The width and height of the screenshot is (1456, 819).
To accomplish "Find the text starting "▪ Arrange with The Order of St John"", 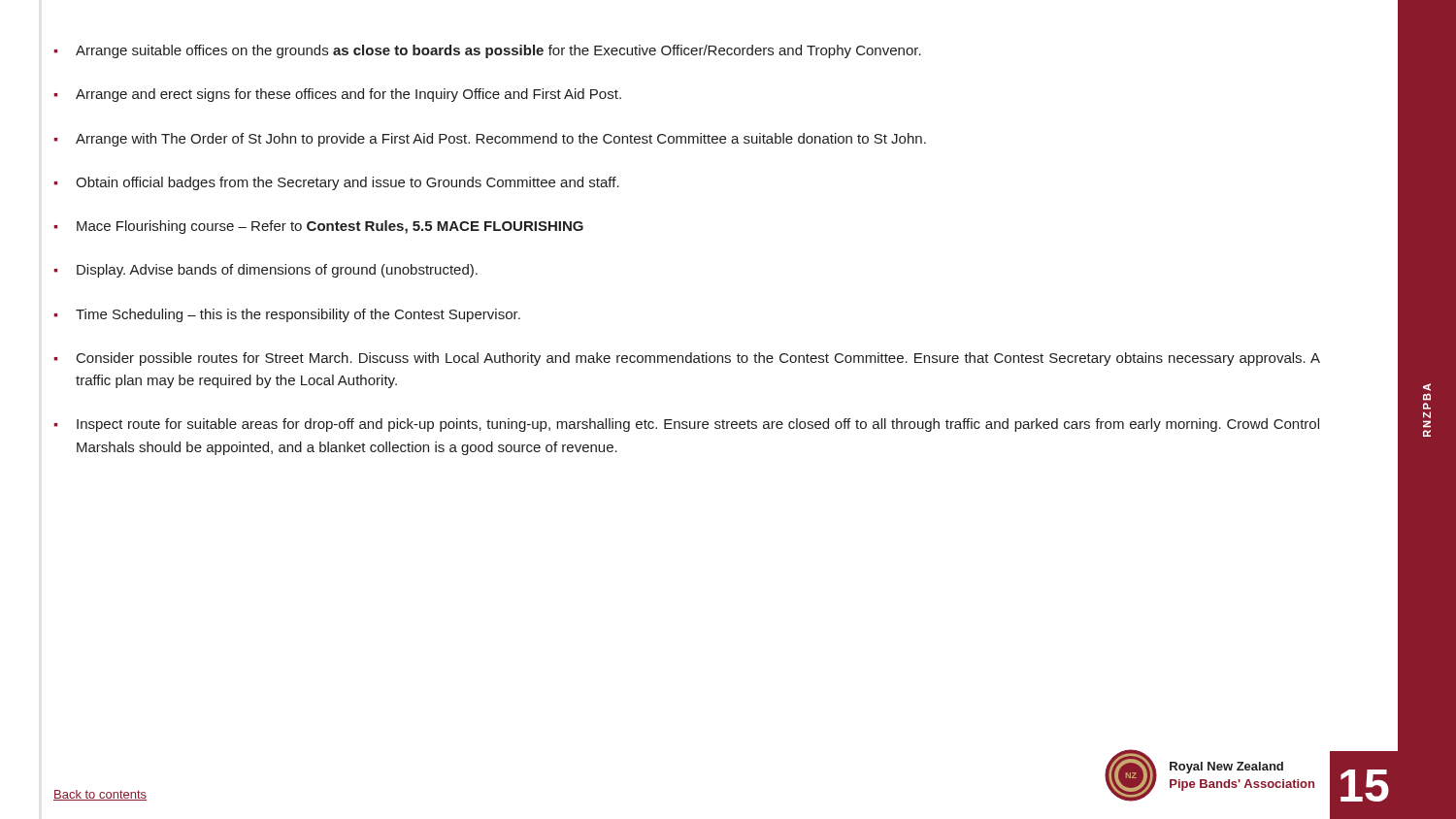I will pyautogui.click(x=687, y=138).
